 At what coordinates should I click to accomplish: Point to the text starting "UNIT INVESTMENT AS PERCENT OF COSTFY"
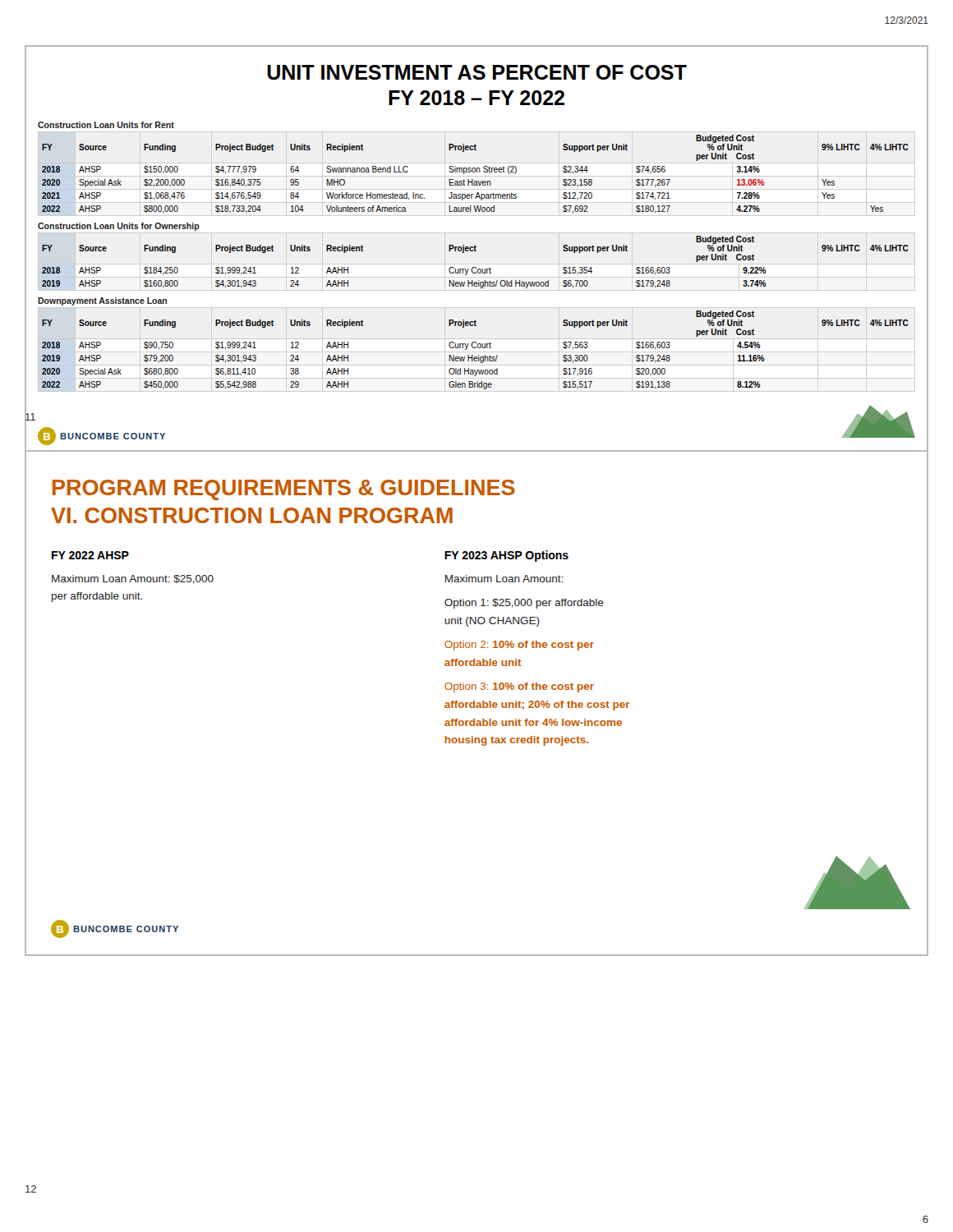pos(476,85)
